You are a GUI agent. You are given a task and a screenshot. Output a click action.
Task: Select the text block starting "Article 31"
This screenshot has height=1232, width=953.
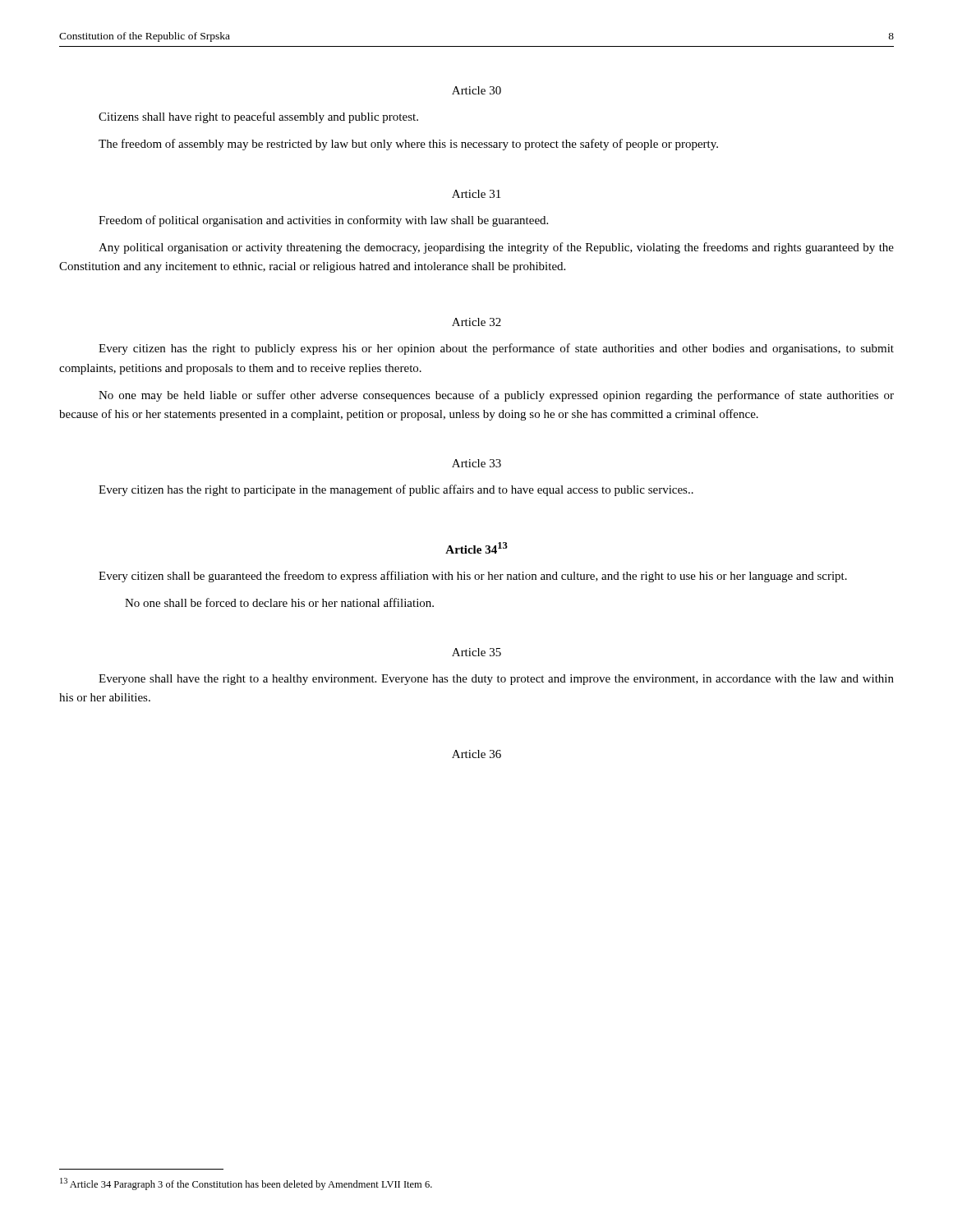pos(476,193)
